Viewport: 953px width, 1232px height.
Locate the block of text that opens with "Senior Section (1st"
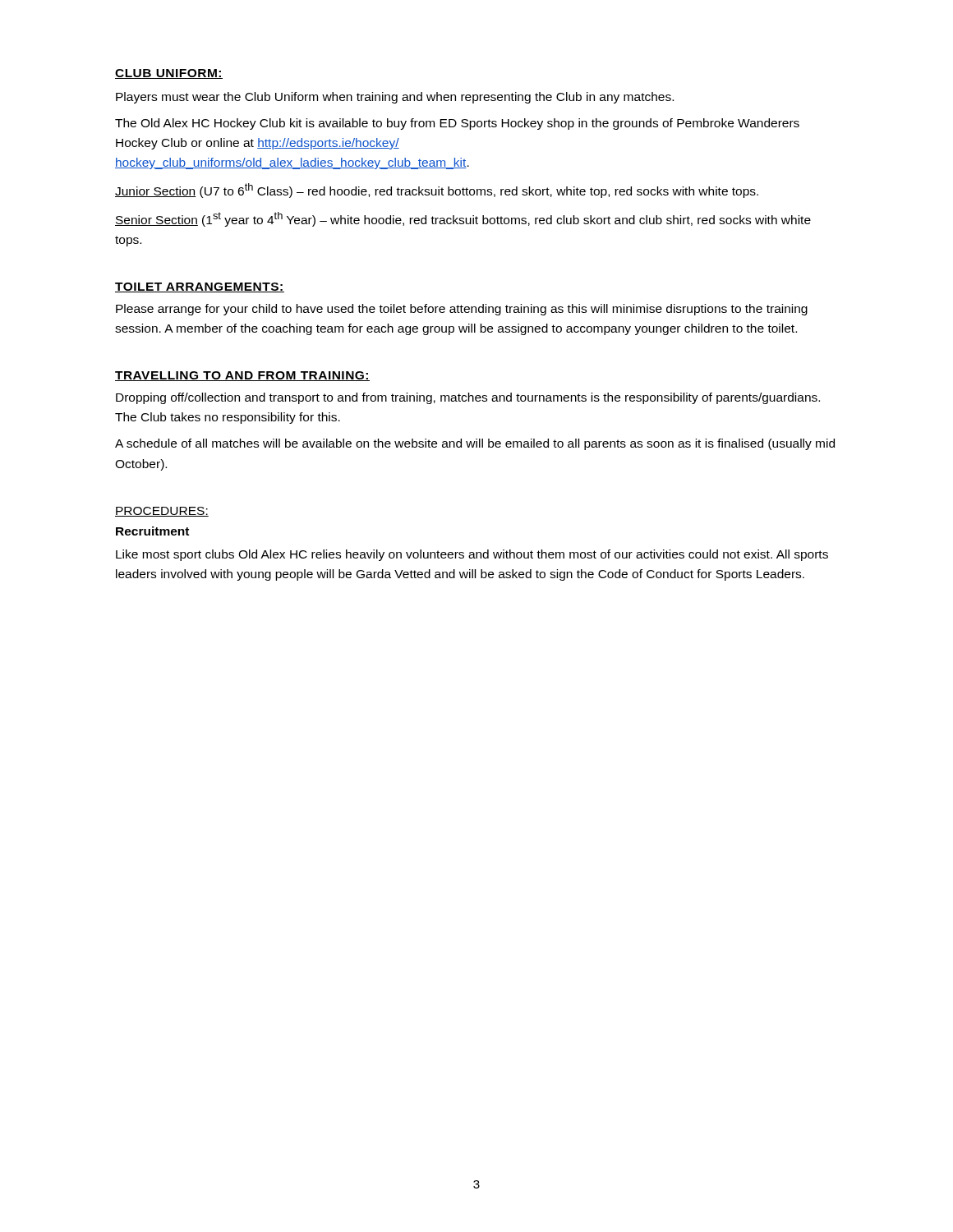coord(476,229)
